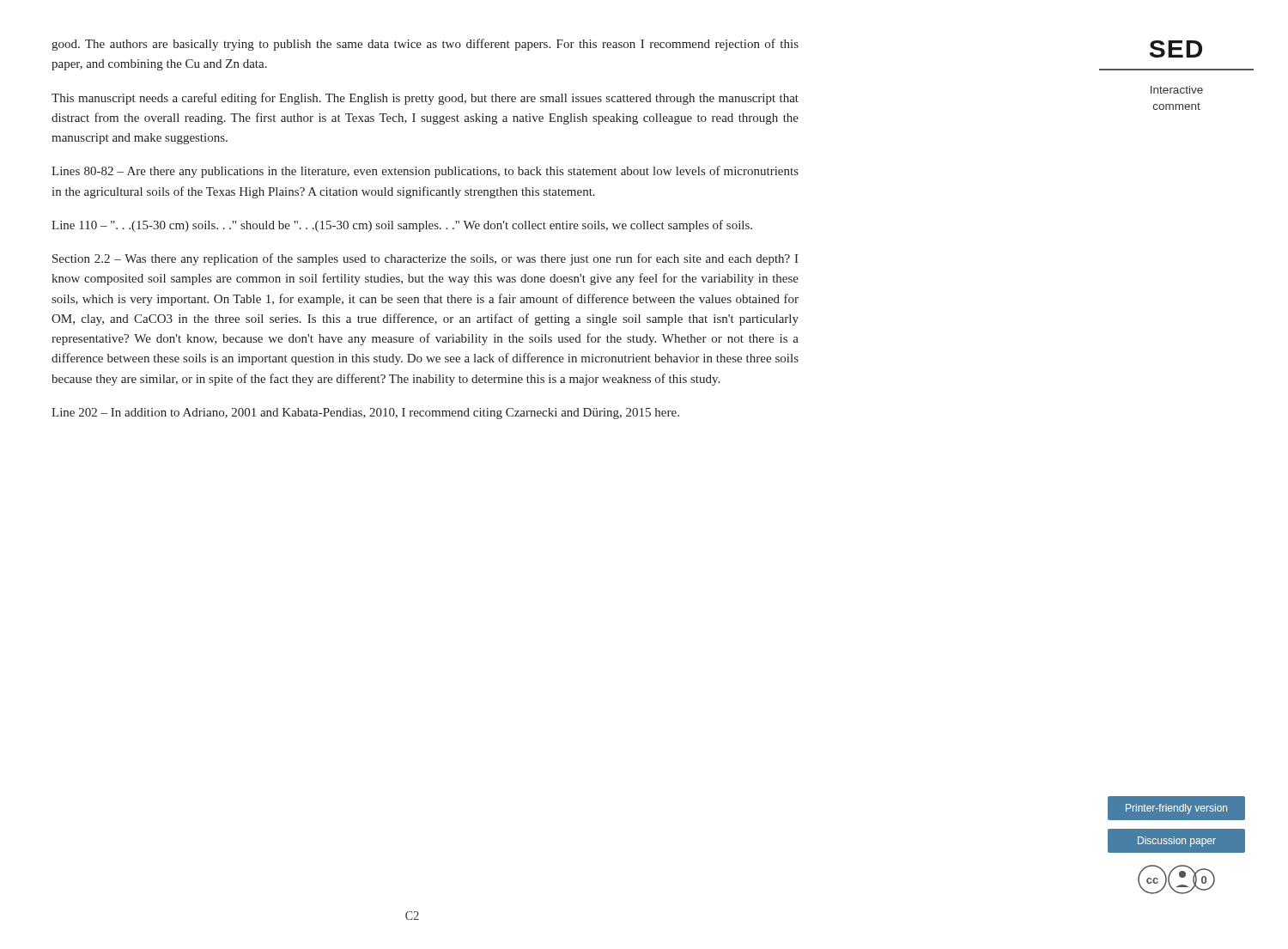
Task: Point to the region starting "Printer-friendly version"
Action: [1176, 808]
